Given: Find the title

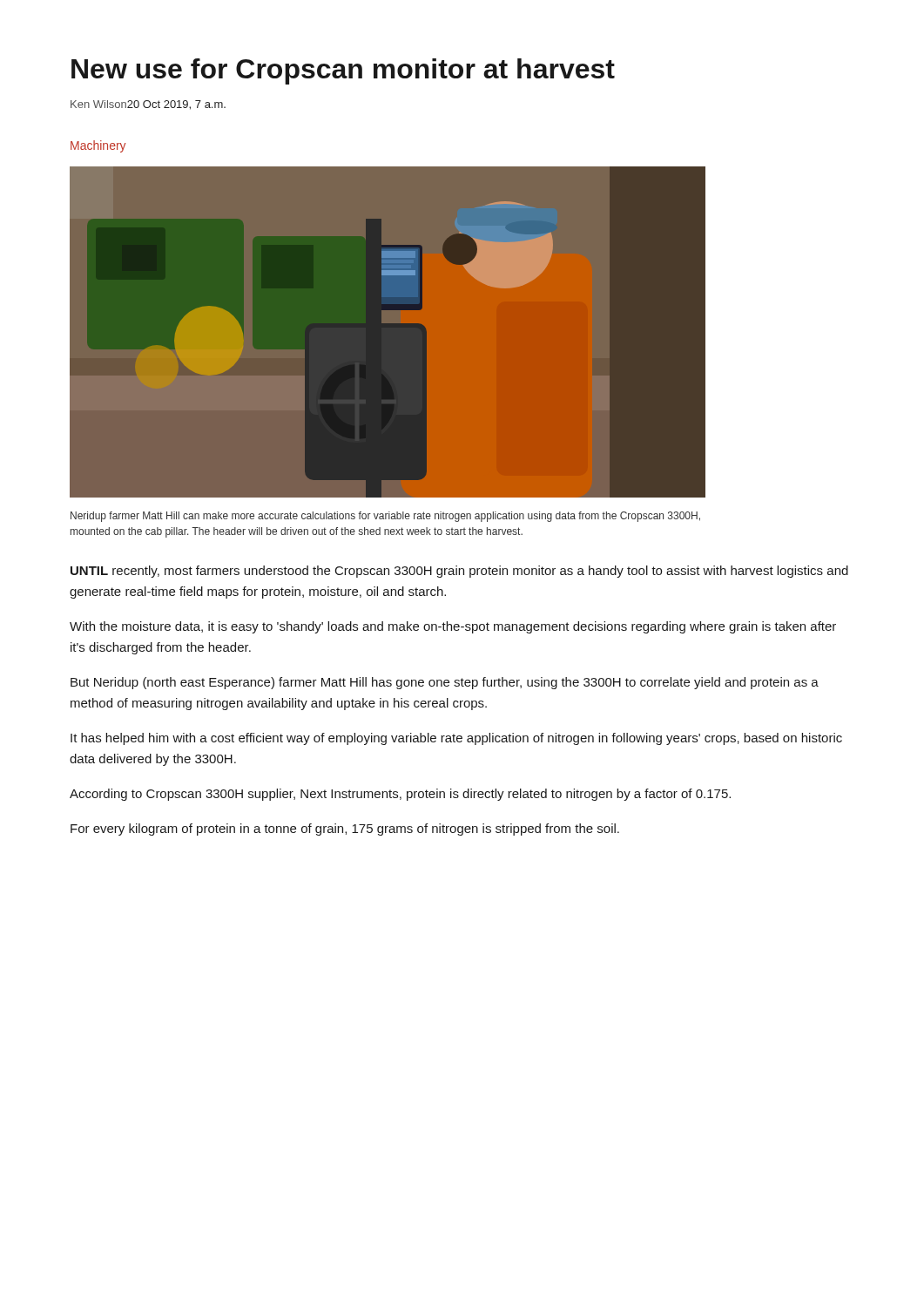Looking at the screenshot, I should click(x=342, y=69).
